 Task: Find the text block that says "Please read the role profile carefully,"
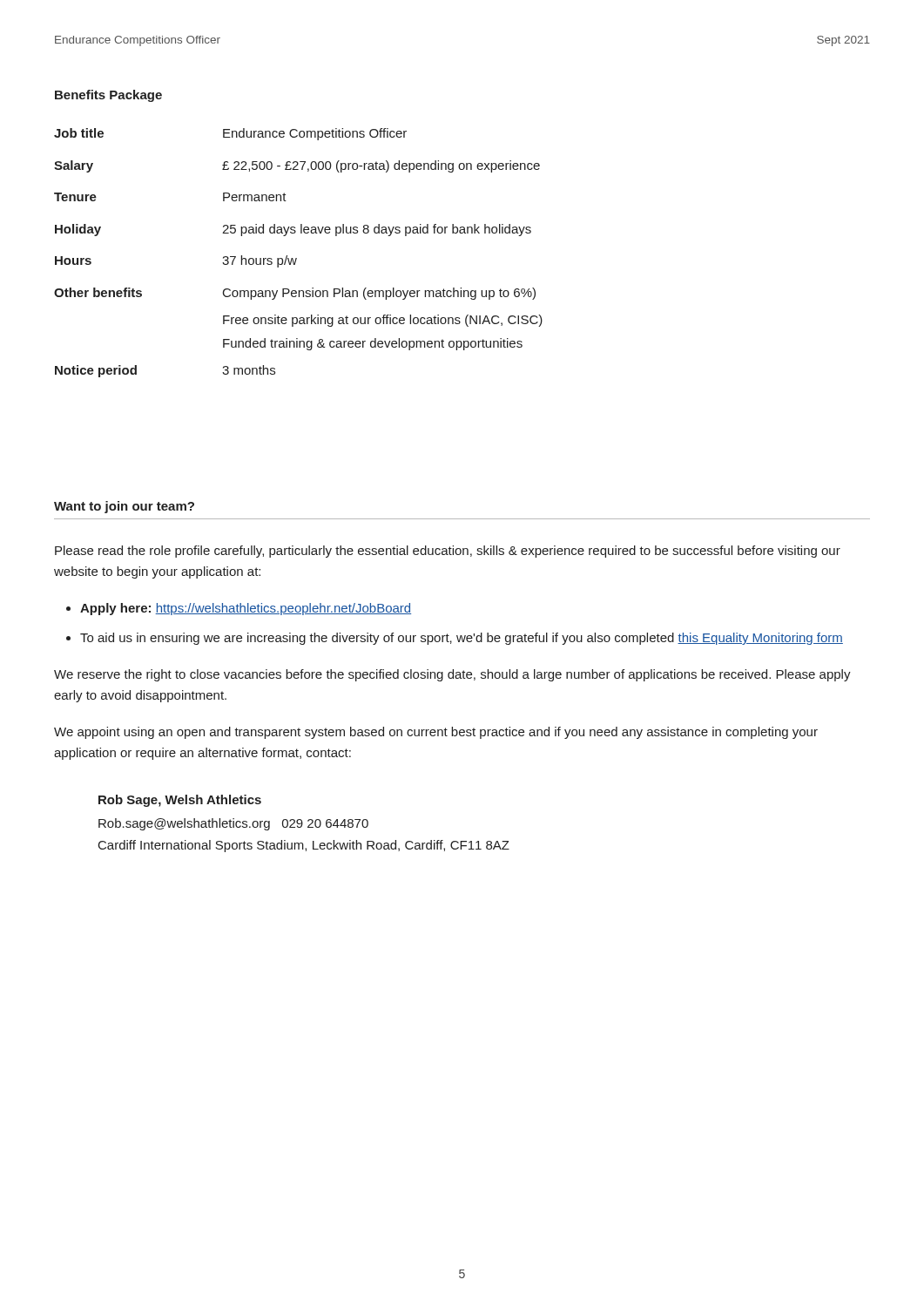coord(447,561)
